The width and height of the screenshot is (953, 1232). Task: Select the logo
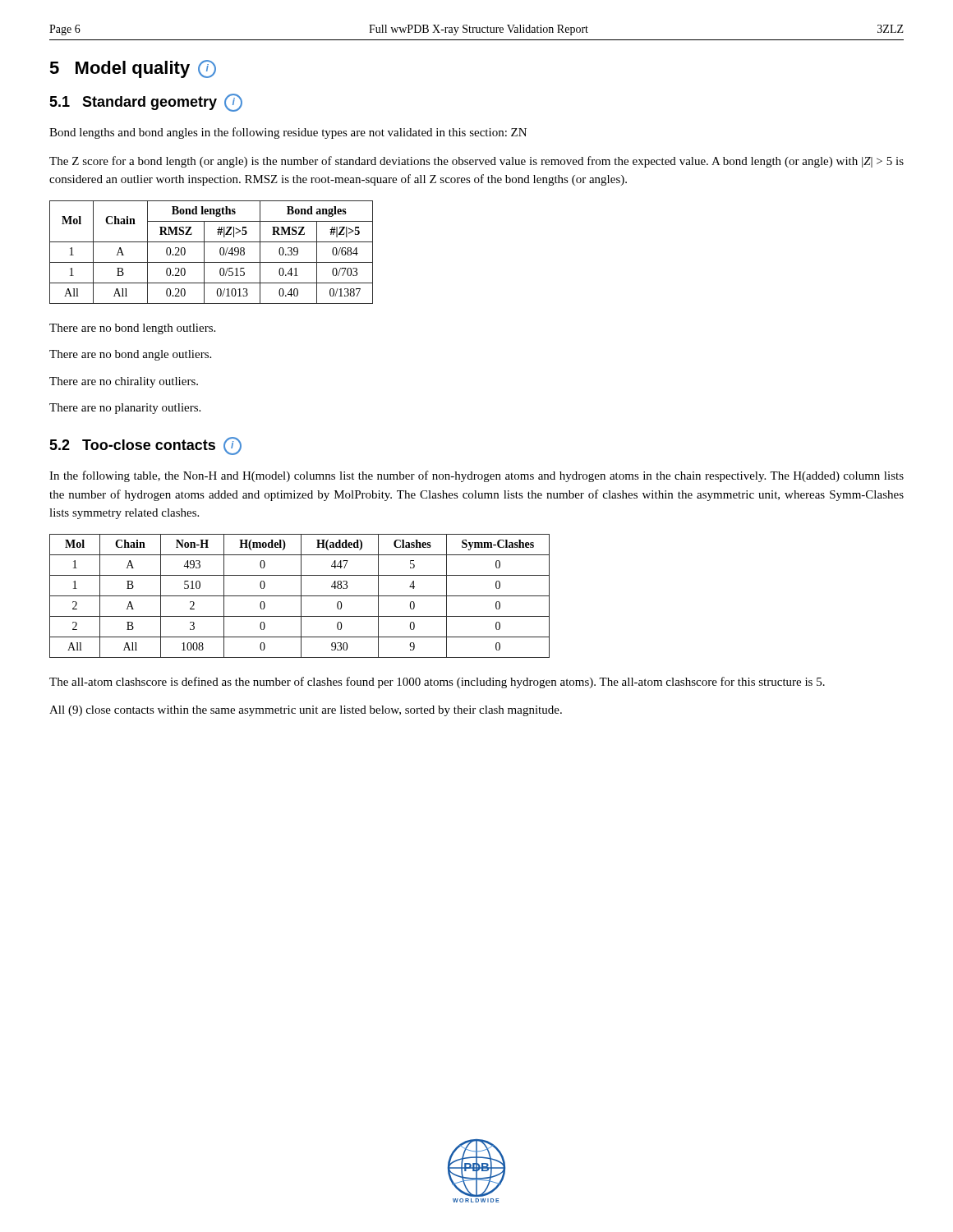click(476, 1170)
